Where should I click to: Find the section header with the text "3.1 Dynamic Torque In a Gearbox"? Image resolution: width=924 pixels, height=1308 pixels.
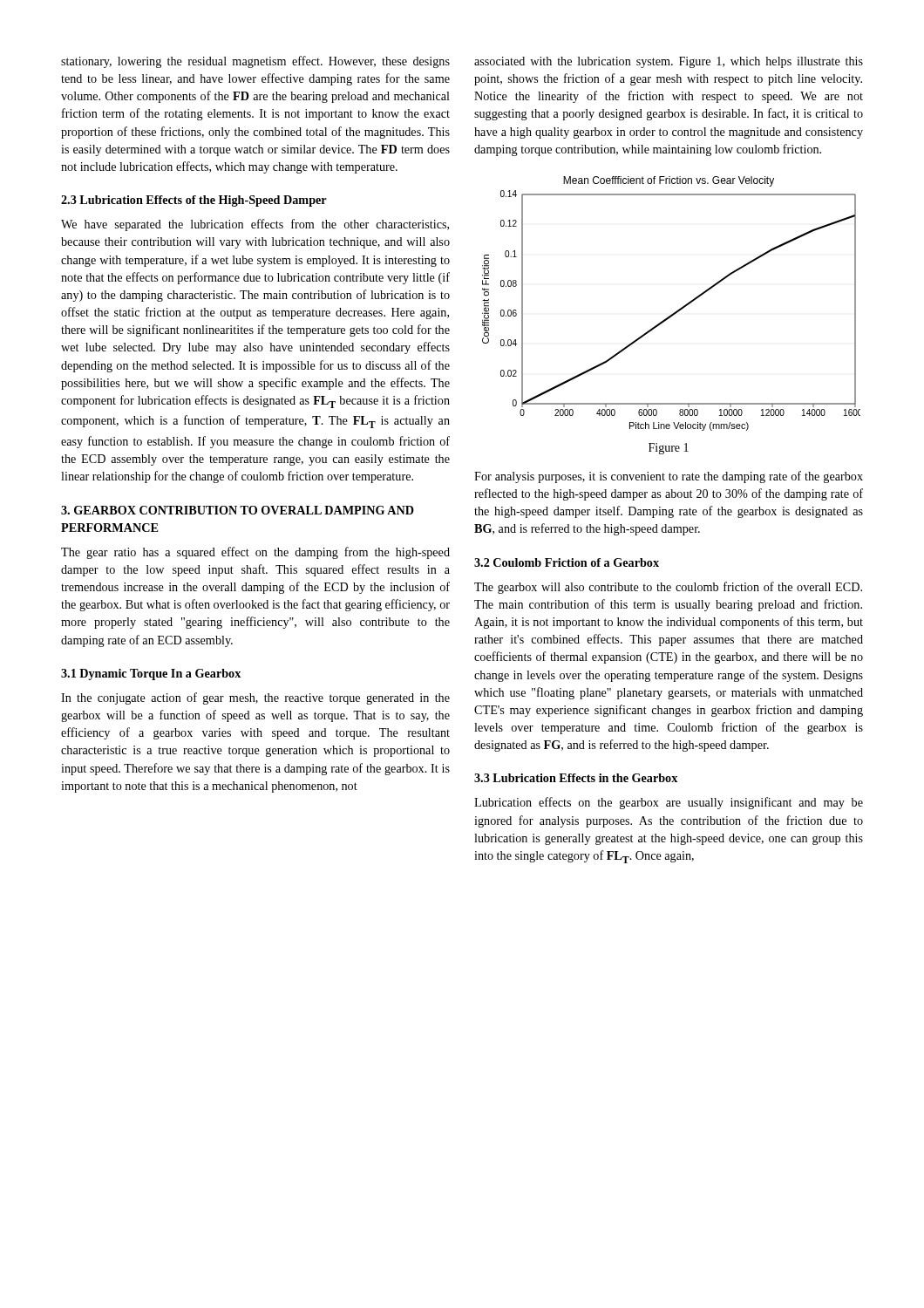pyautogui.click(x=151, y=673)
